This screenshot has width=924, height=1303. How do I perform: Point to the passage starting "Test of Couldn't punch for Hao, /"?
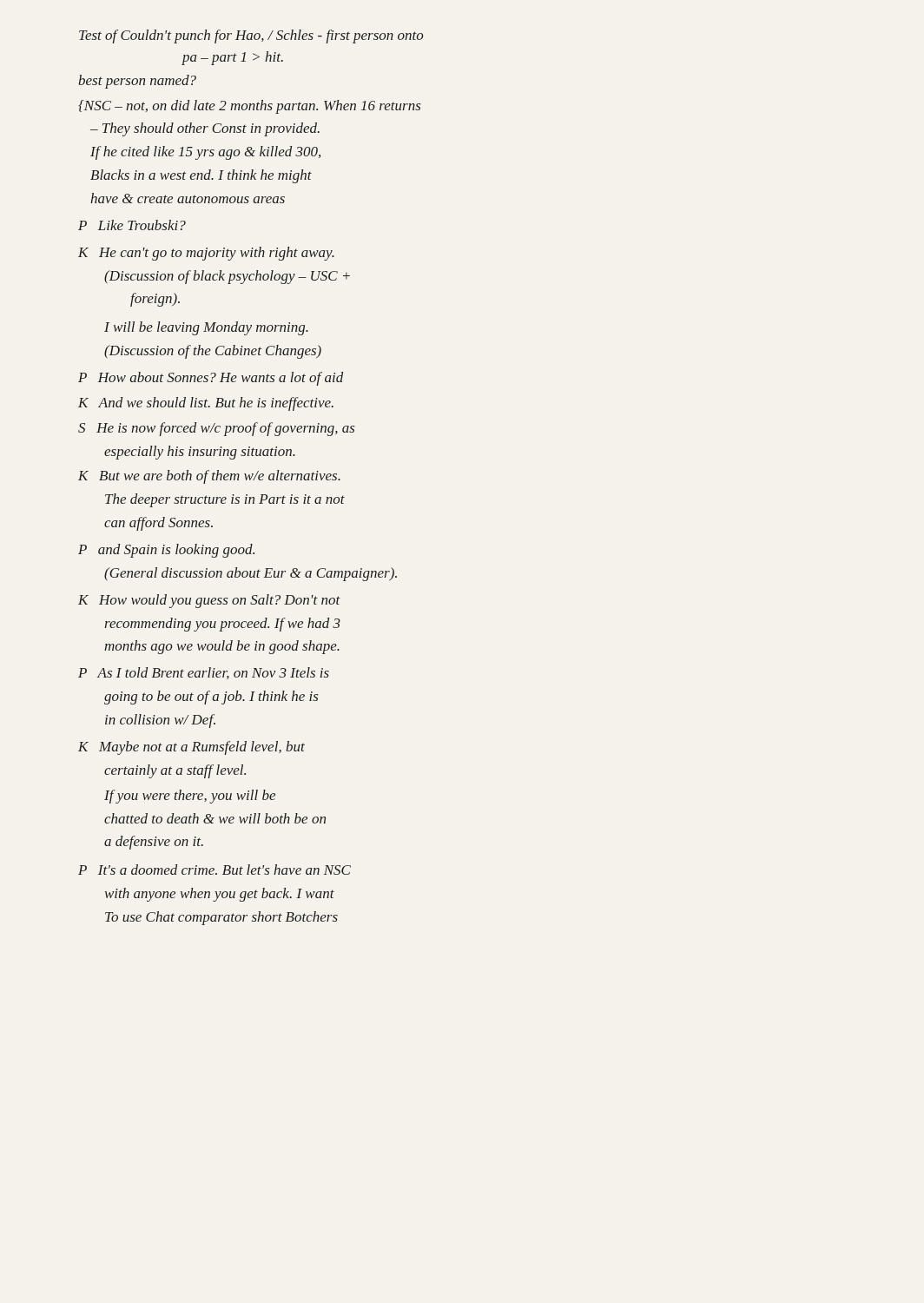tap(251, 36)
